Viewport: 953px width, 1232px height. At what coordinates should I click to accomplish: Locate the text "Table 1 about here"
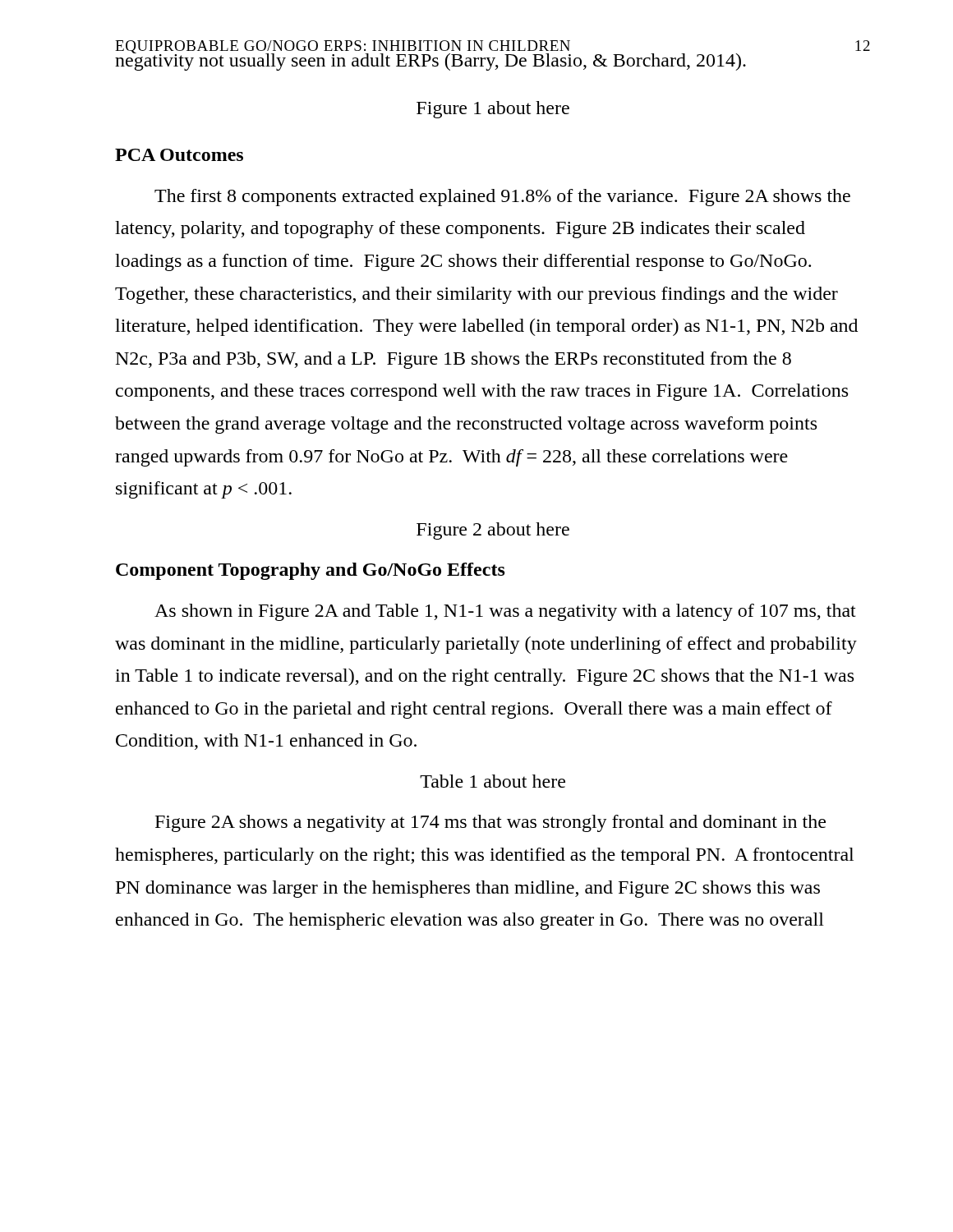coord(493,781)
